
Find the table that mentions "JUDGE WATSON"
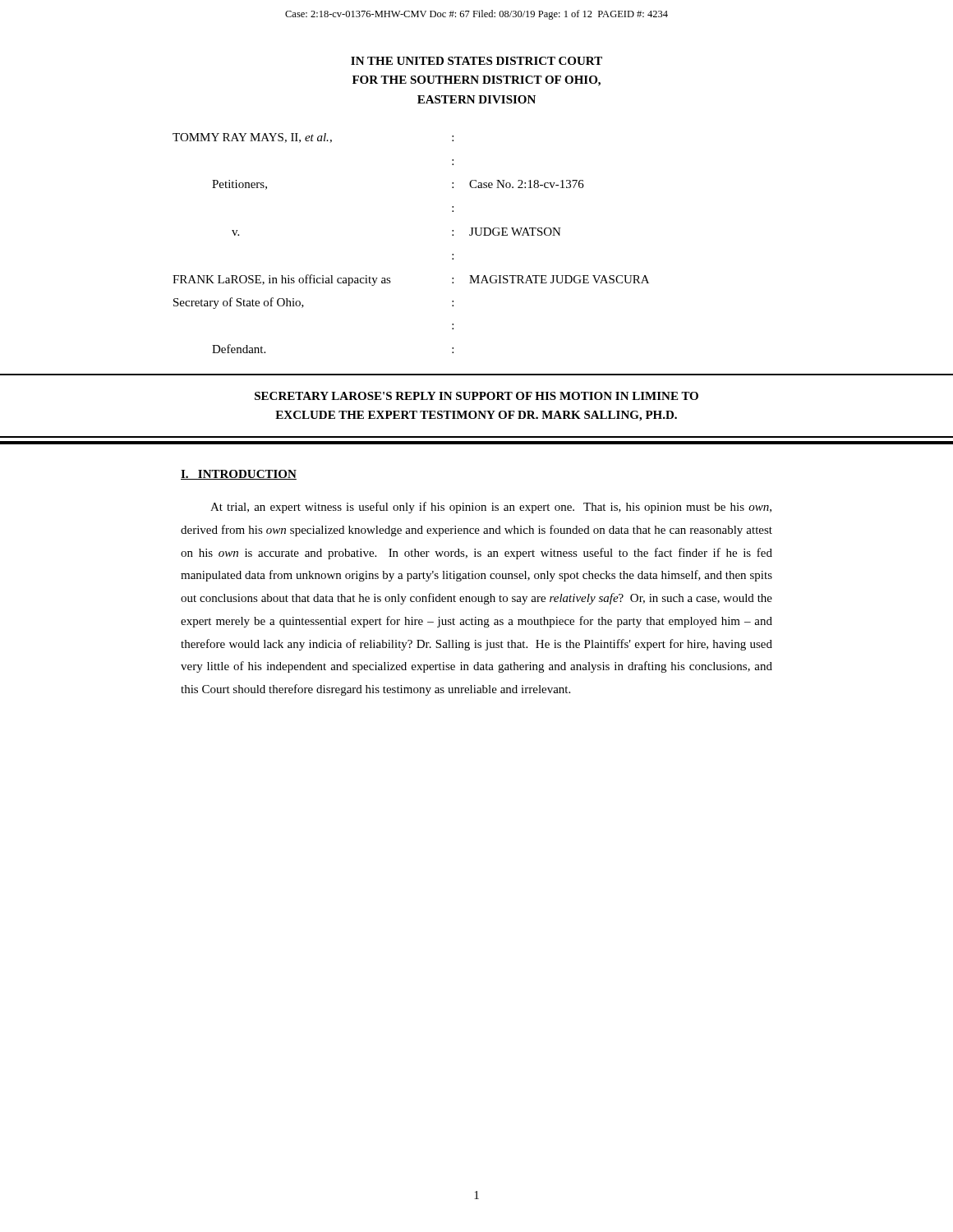(x=476, y=244)
